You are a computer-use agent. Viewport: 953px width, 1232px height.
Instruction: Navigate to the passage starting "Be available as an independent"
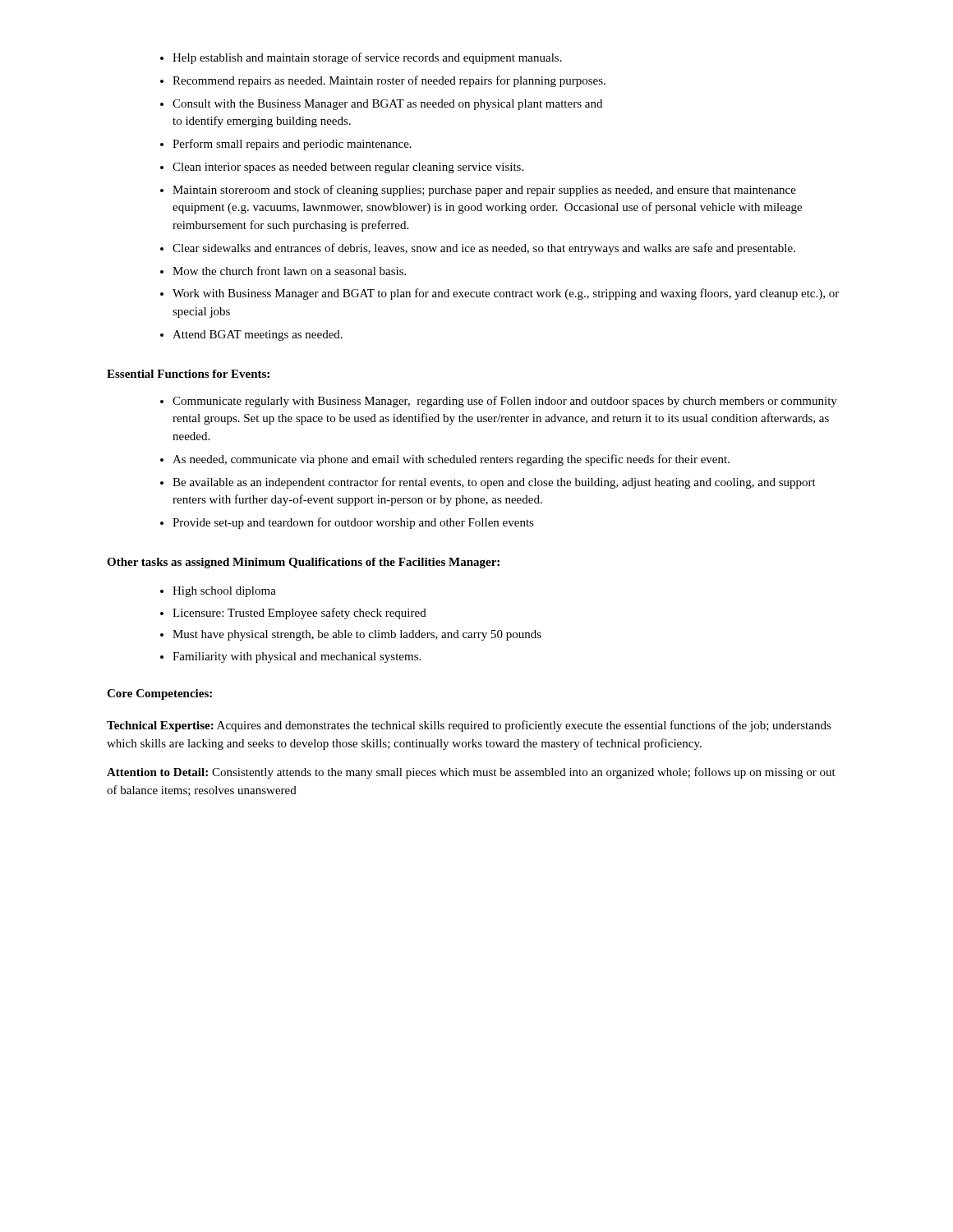pos(494,491)
